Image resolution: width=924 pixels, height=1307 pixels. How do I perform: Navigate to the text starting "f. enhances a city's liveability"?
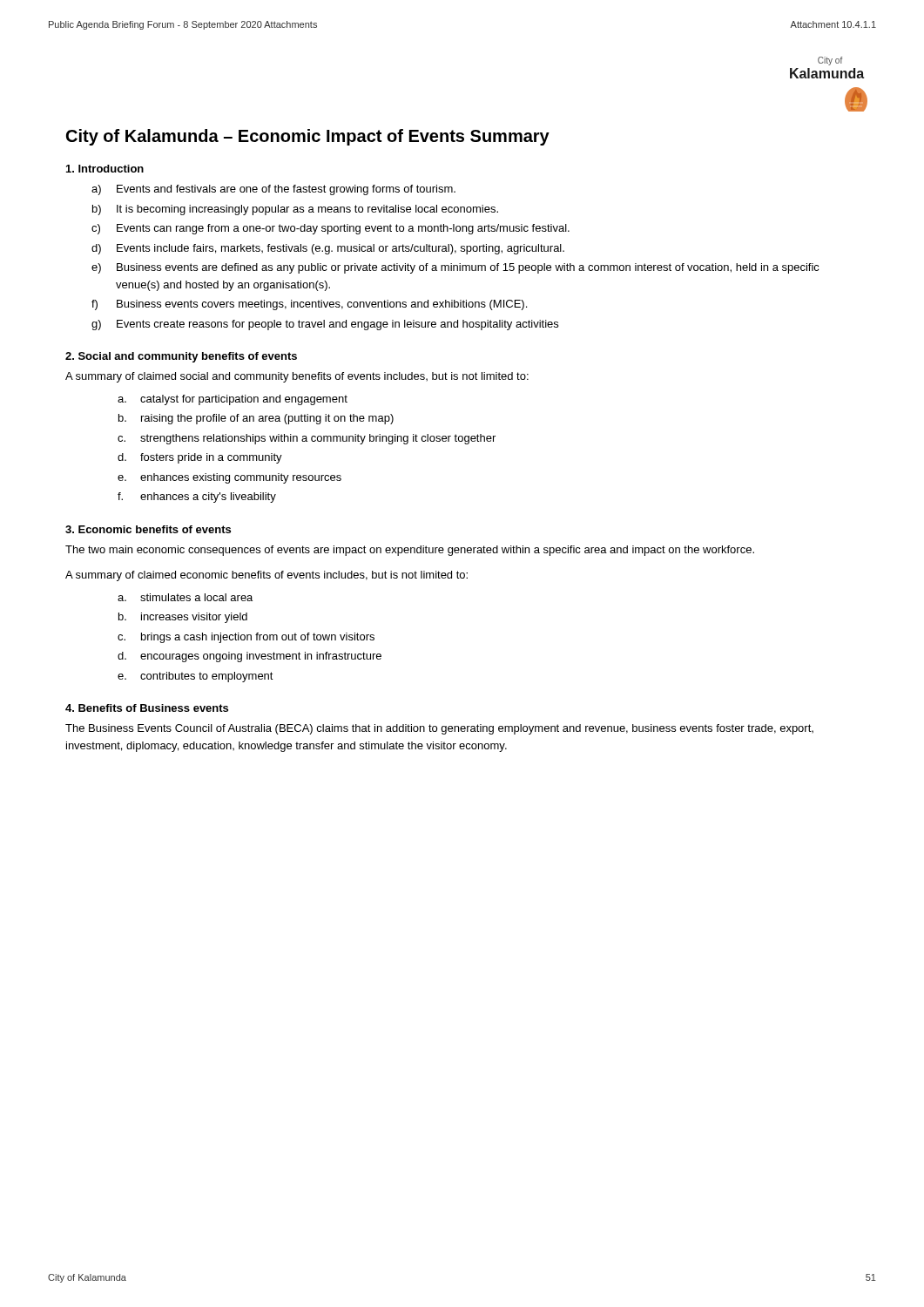tap(197, 496)
